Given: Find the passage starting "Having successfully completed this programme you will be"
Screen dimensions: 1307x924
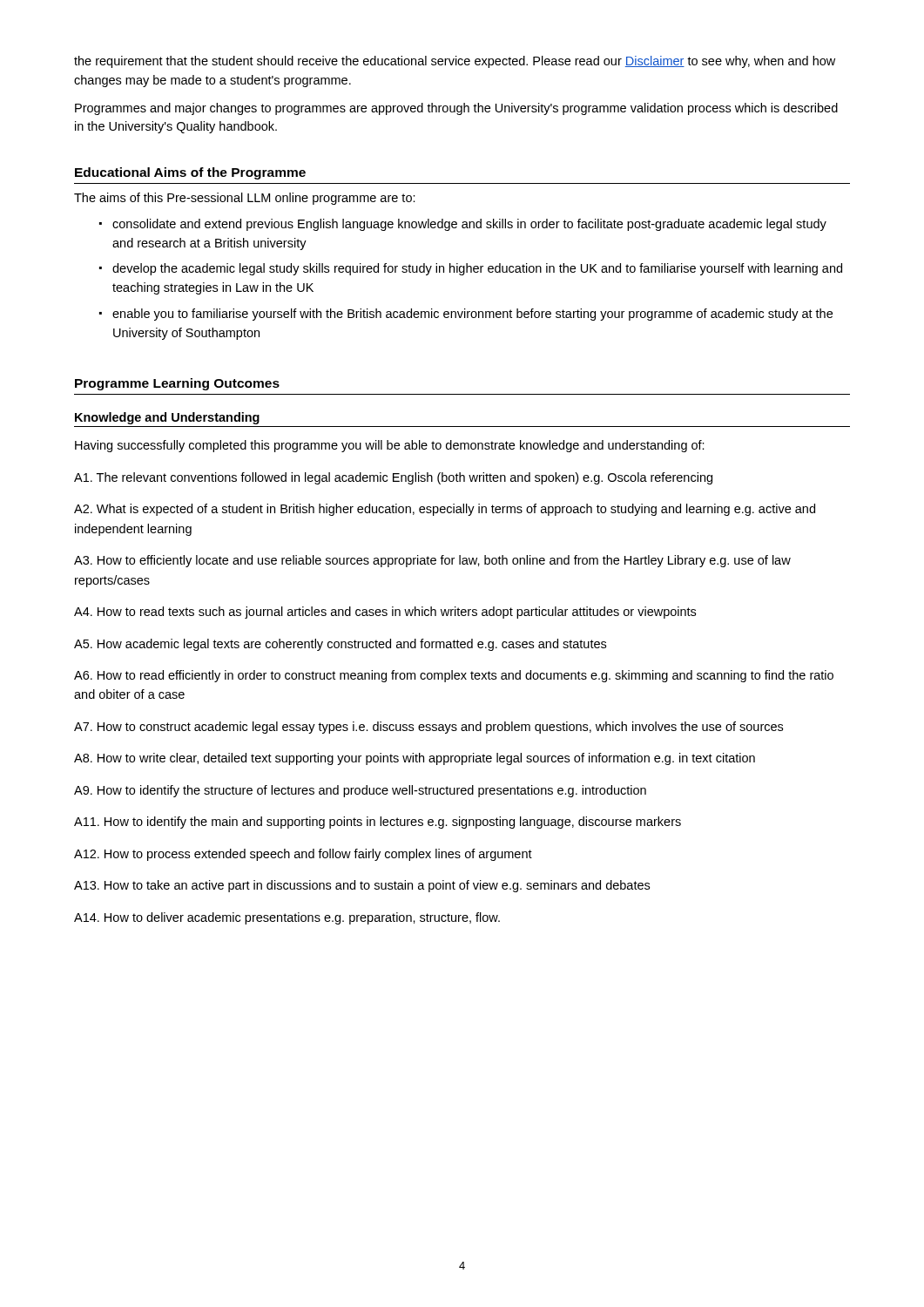Looking at the screenshot, I should click(x=390, y=445).
